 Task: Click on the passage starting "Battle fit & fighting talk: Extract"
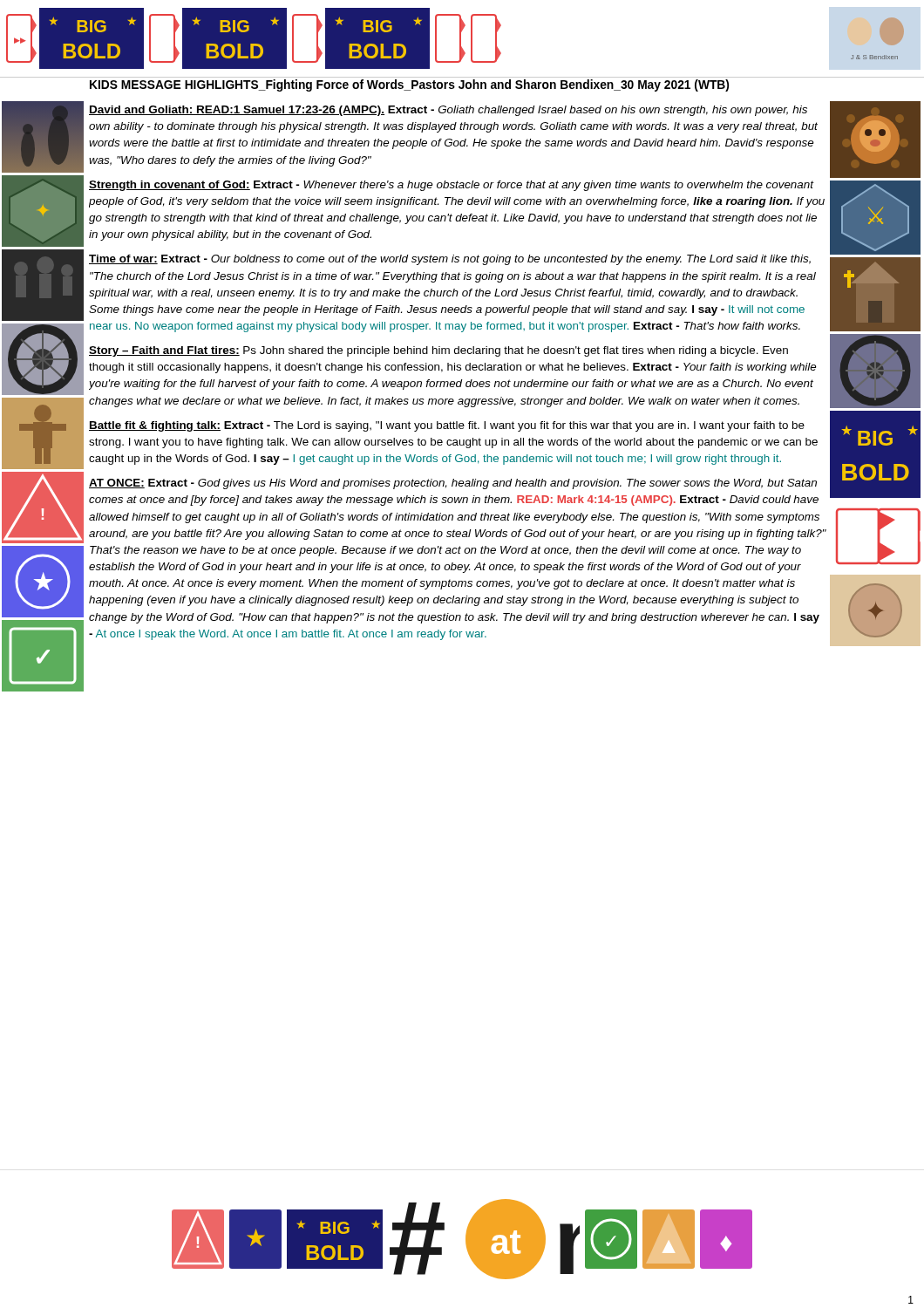coord(453,442)
